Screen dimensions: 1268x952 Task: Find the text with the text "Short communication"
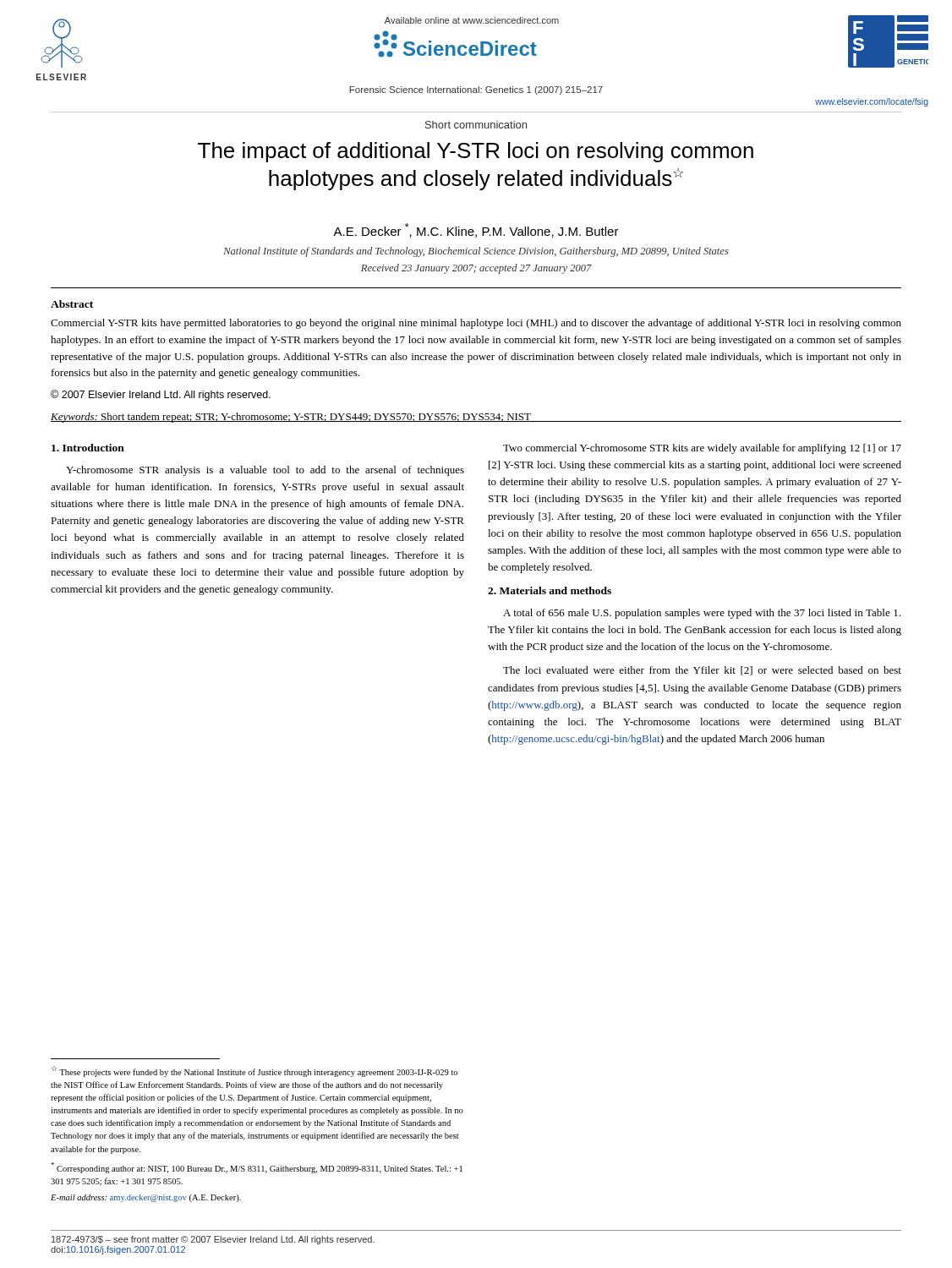(x=476, y=125)
